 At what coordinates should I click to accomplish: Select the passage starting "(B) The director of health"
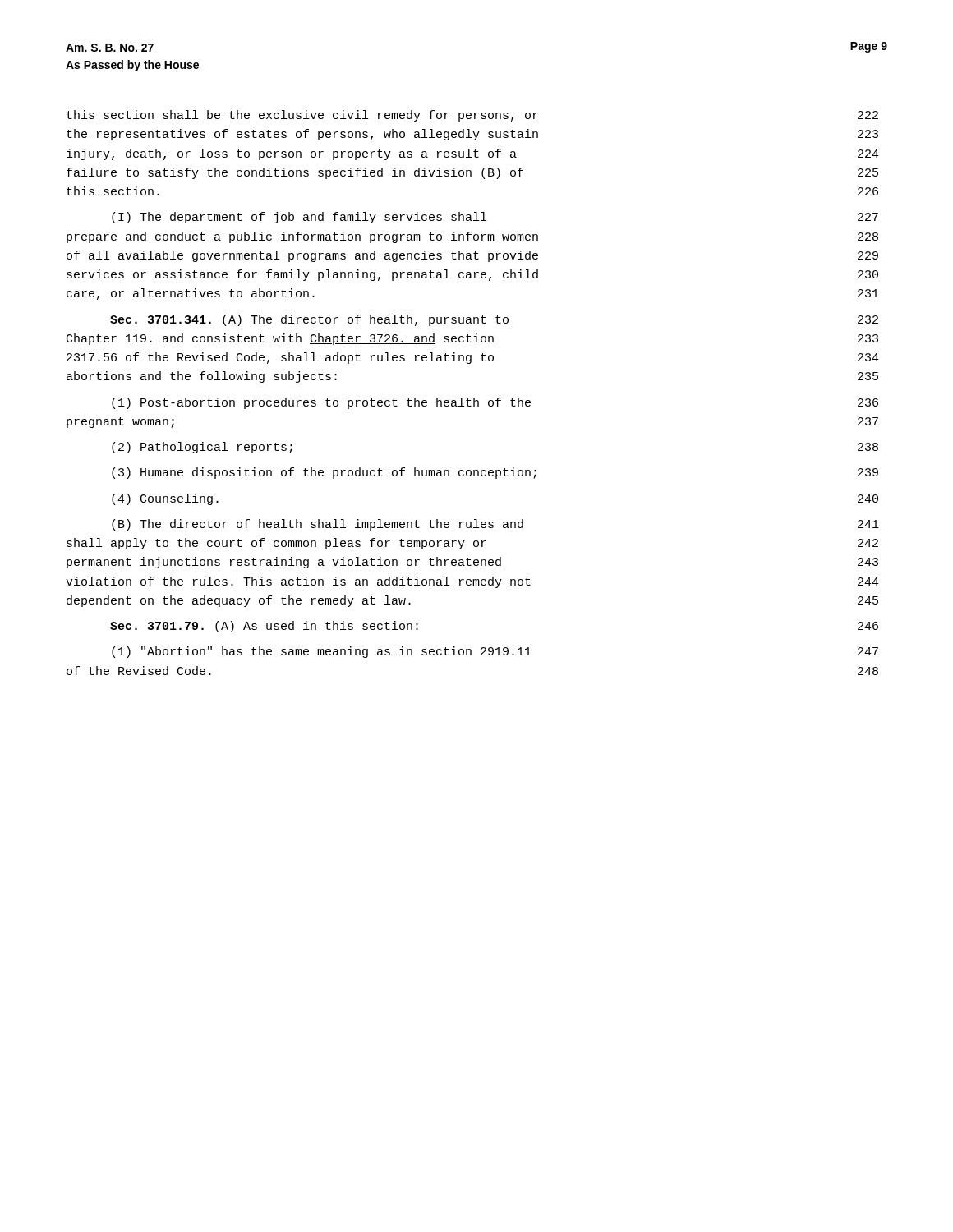coord(476,563)
